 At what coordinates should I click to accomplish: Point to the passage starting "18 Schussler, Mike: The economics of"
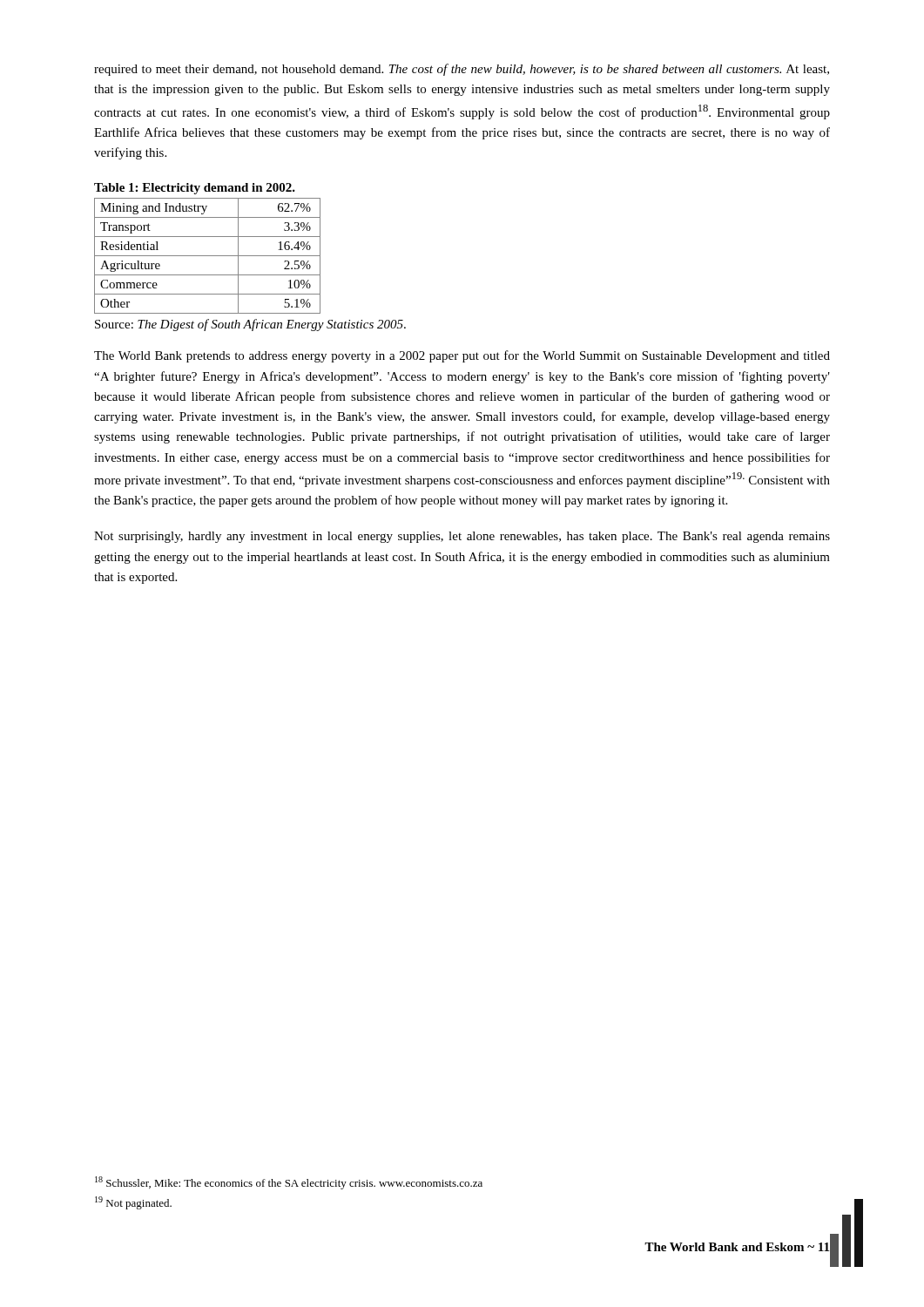(288, 1182)
